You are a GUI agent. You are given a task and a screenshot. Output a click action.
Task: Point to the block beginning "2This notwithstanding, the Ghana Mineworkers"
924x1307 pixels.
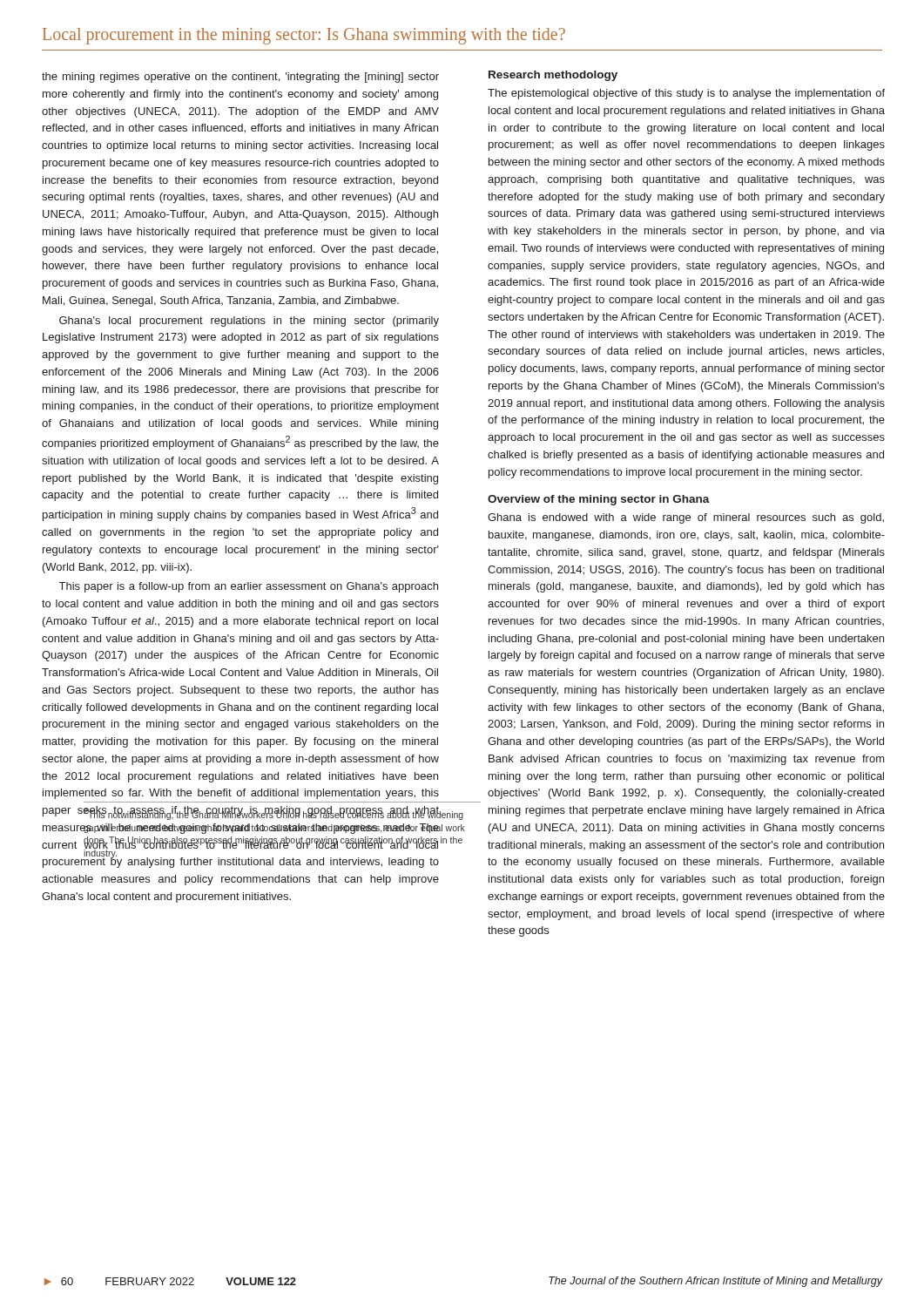tap(274, 833)
